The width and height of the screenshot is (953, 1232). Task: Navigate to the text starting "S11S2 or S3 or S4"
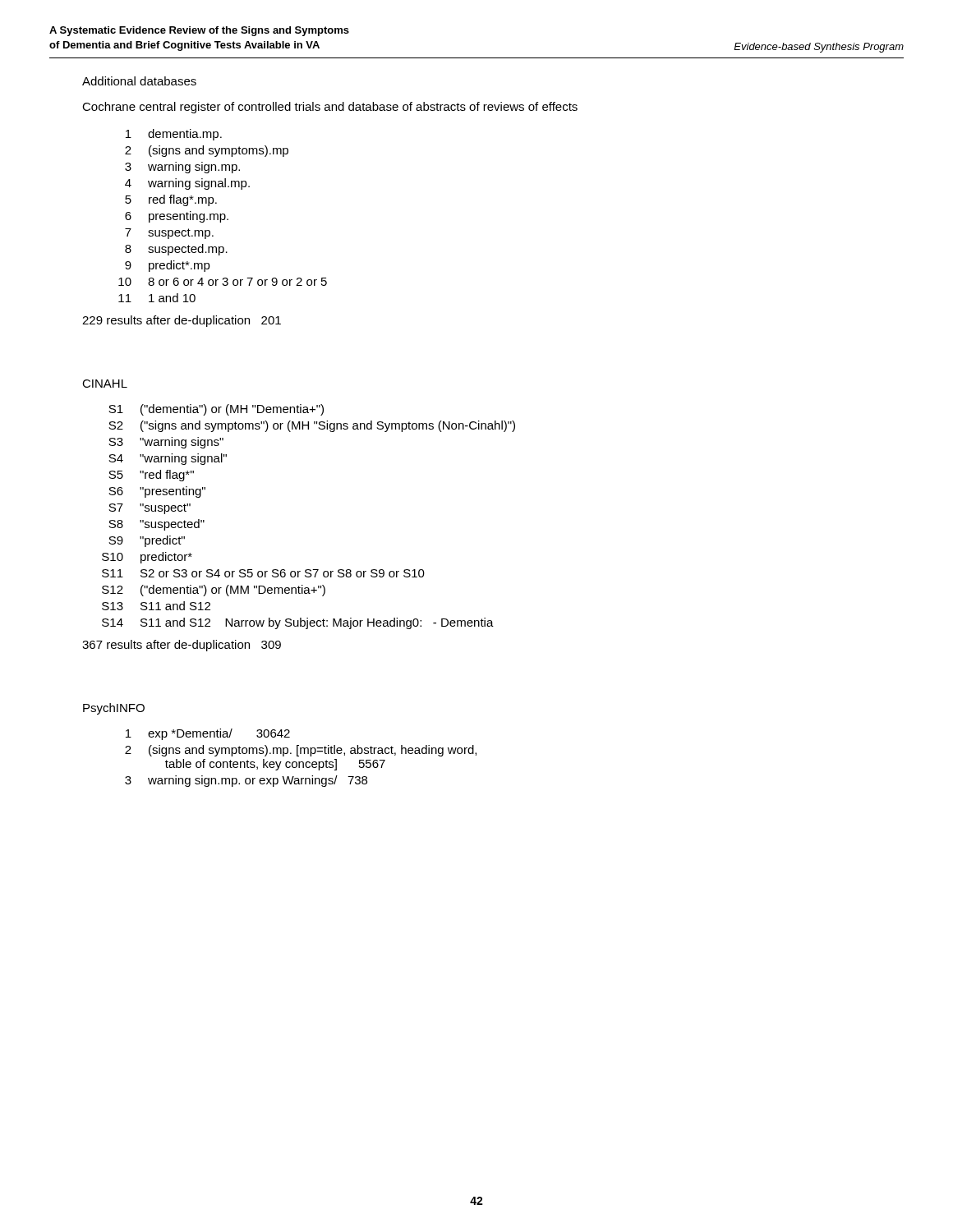tap(263, 573)
